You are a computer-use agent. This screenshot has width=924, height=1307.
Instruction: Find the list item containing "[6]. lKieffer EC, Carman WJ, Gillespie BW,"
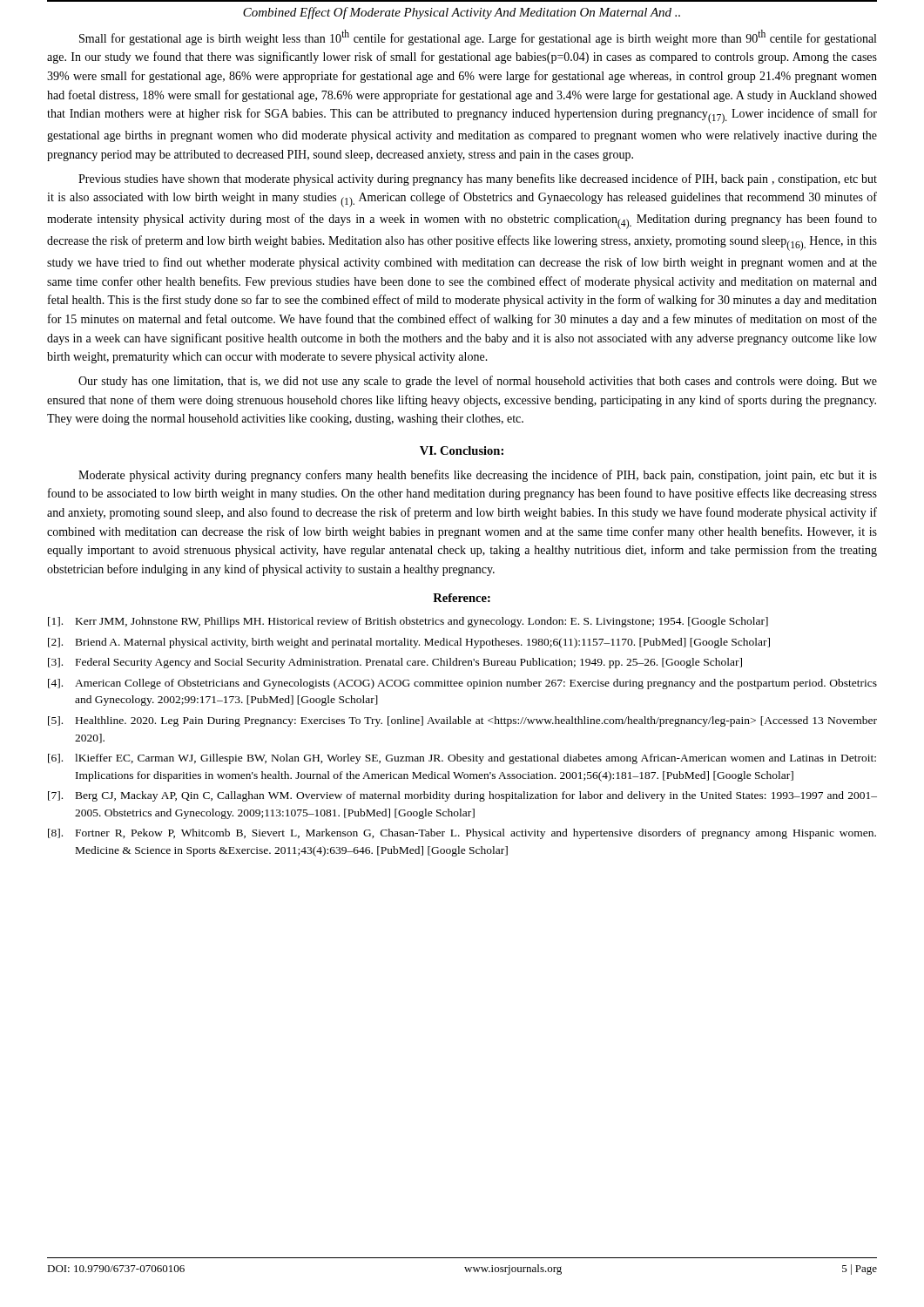tap(462, 766)
